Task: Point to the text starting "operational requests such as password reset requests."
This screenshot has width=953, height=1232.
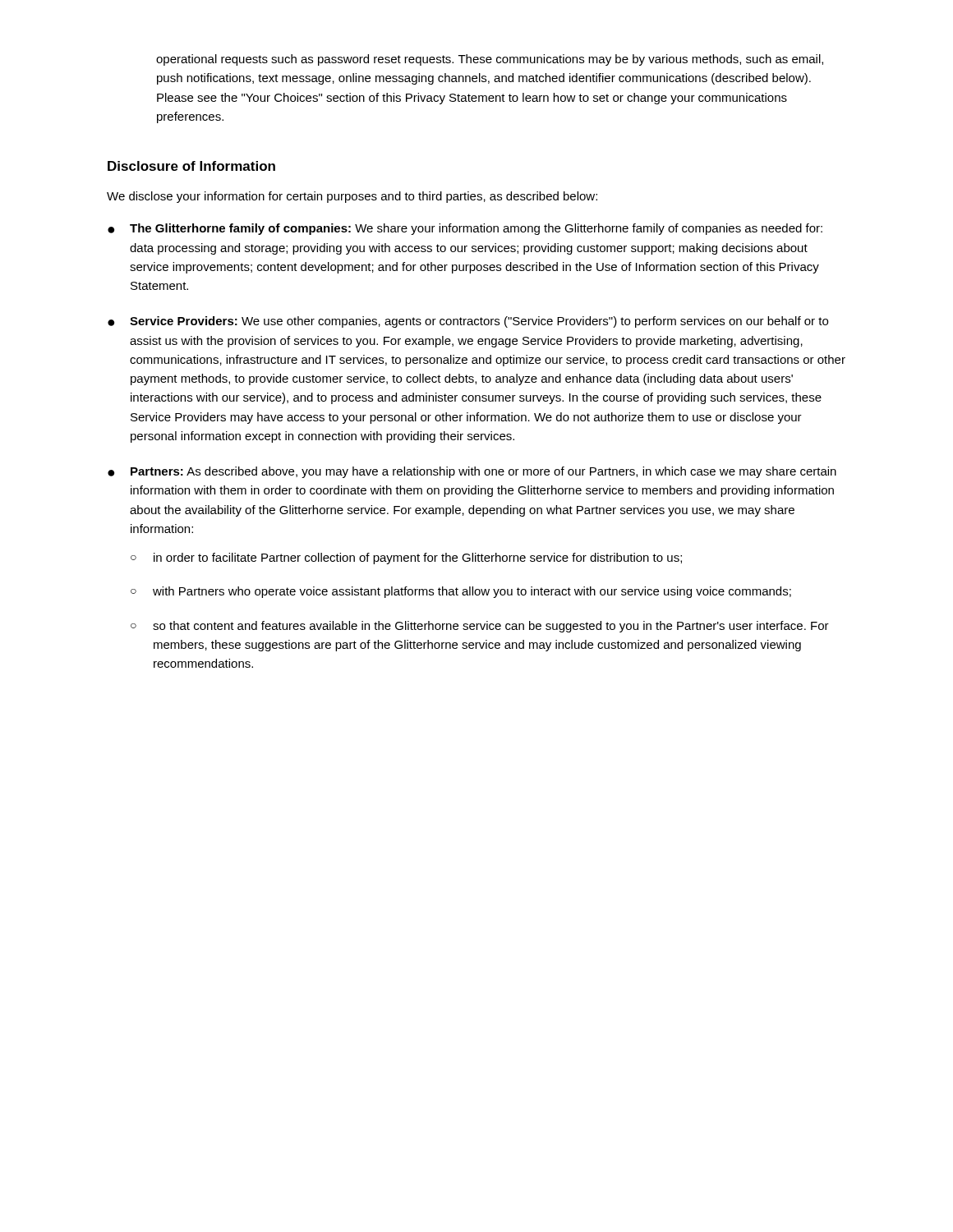Action: (x=490, y=87)
